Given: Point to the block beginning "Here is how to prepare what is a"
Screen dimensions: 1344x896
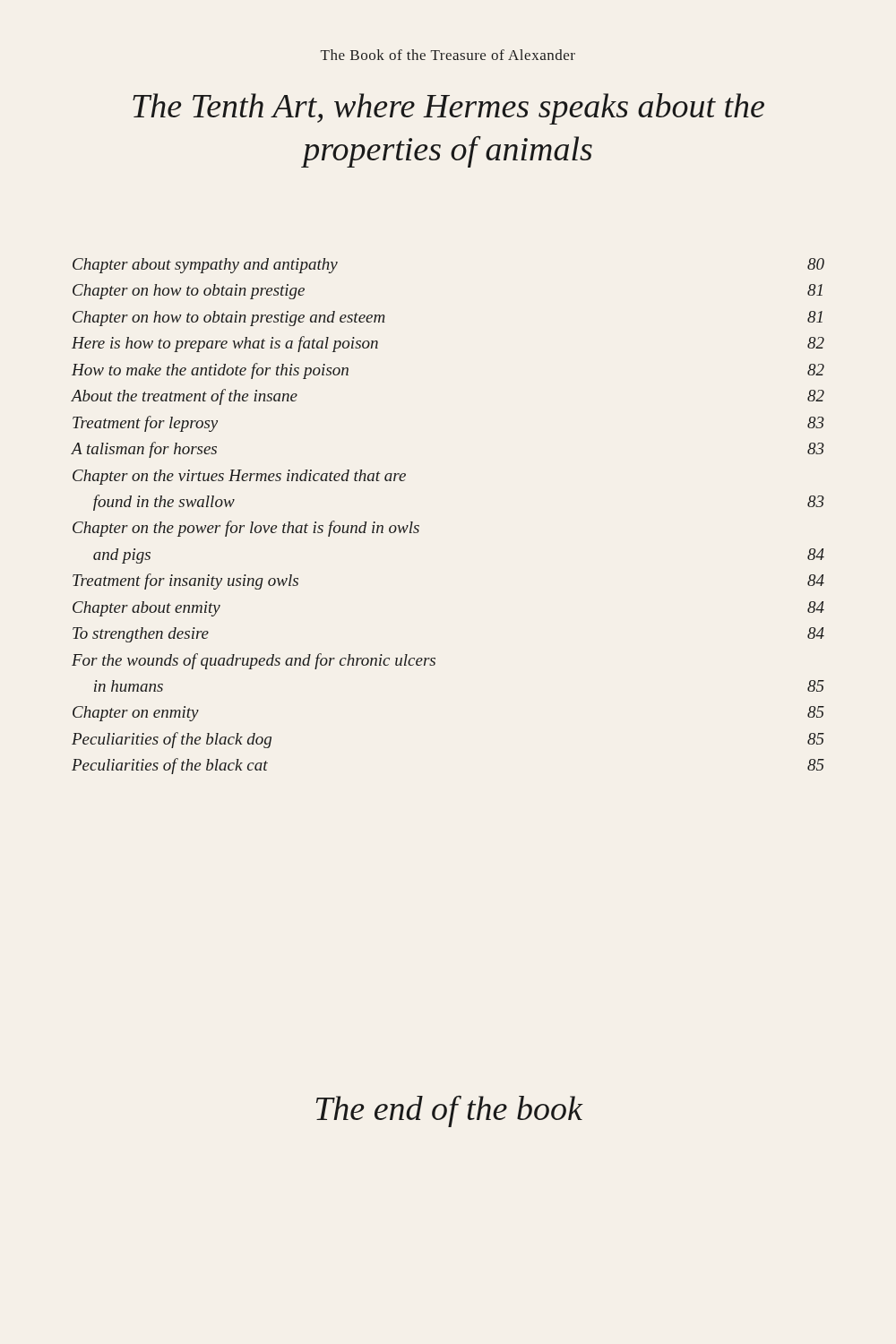Looking at the screenshot, I should [x=221, y=344].
